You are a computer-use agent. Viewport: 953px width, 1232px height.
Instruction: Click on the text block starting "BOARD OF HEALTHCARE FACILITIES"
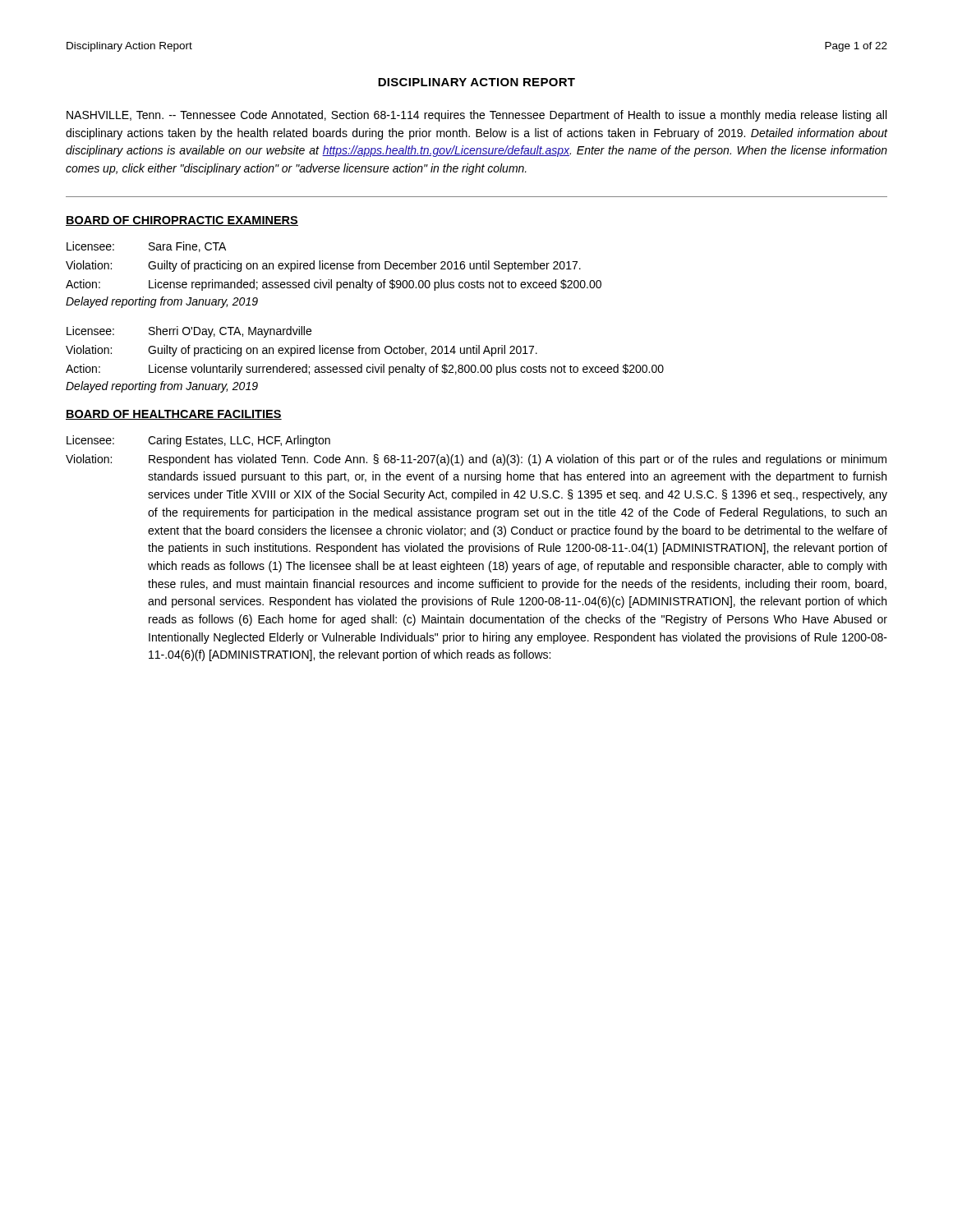[173, 414]
